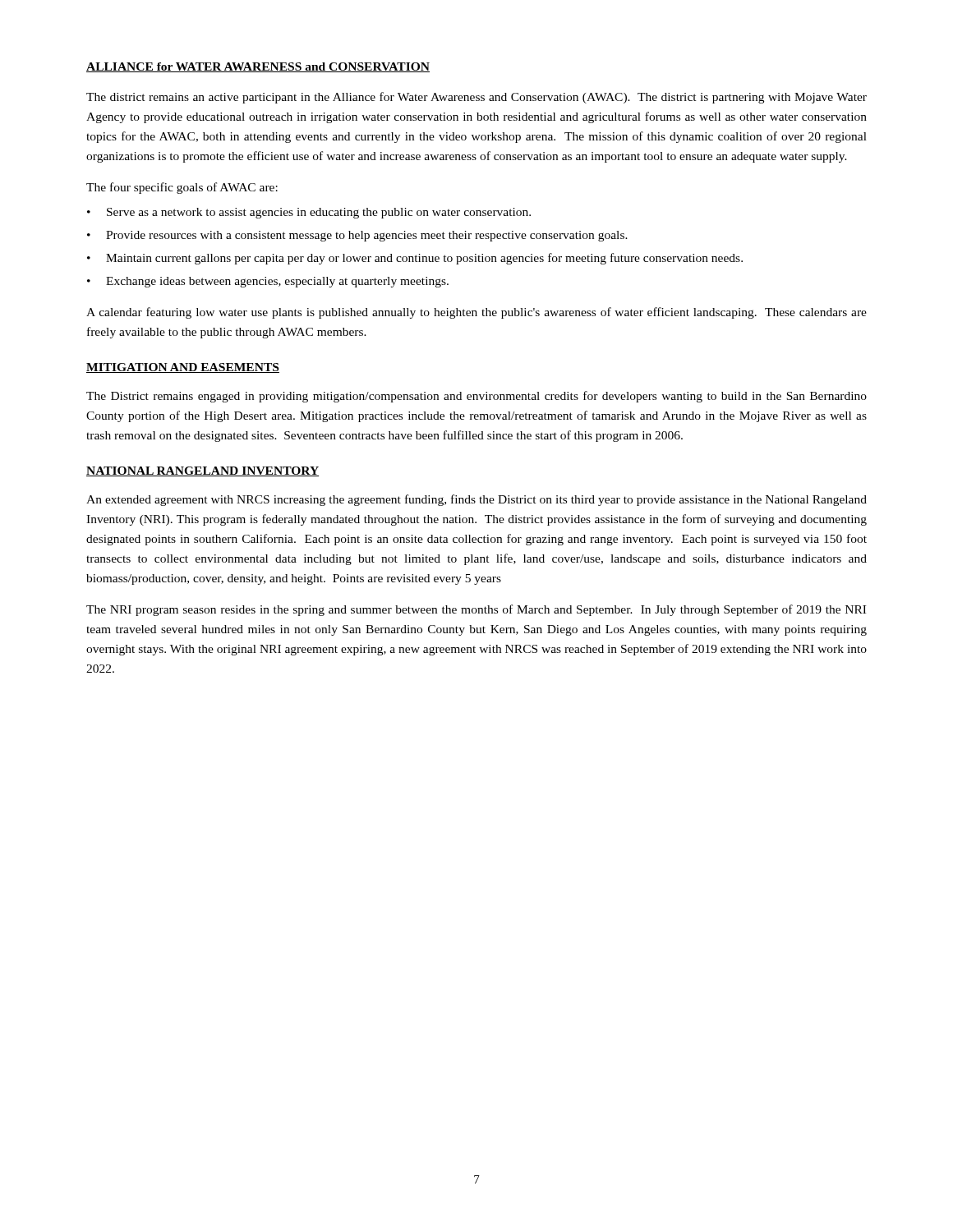This screenshot has height=1232, width=953.
Task: Navigate to the element starting "• Exchange ideas between agencies,"
Action: pyautogui.click(x=268, y=282)
